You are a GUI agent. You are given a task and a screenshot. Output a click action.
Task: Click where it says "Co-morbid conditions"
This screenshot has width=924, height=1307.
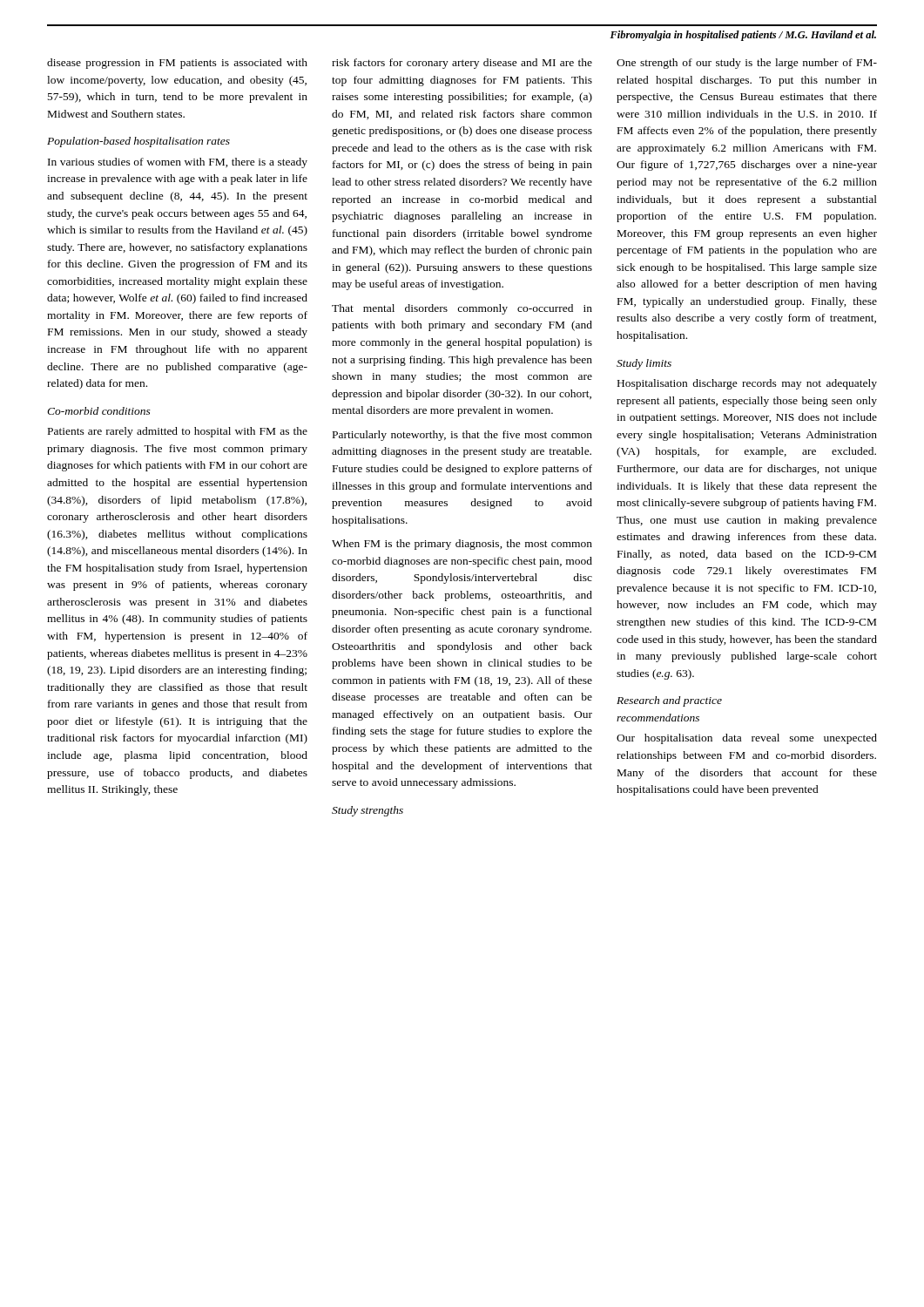tap(99, 411)
